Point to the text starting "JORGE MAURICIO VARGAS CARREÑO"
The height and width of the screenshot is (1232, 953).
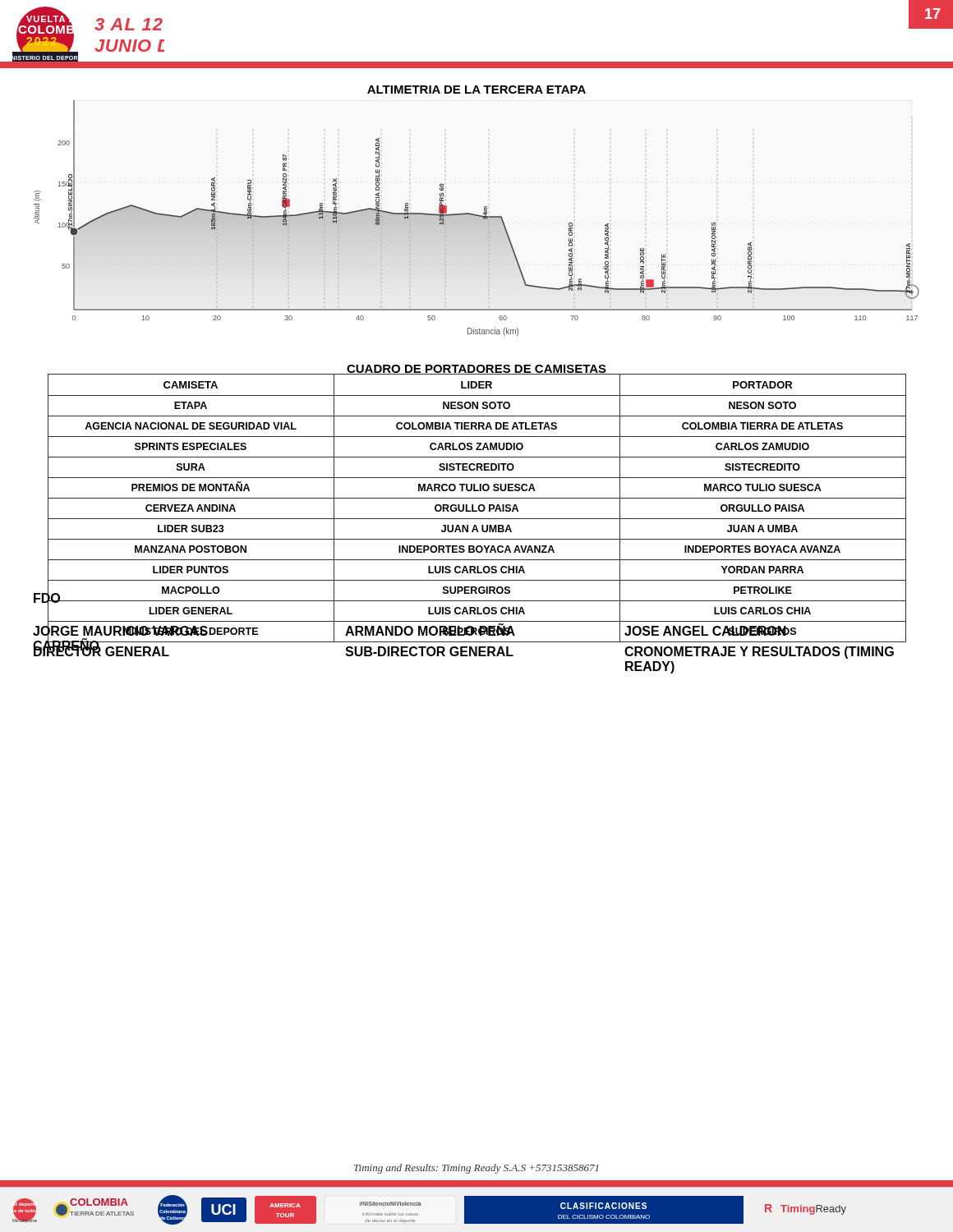(120, 639)
